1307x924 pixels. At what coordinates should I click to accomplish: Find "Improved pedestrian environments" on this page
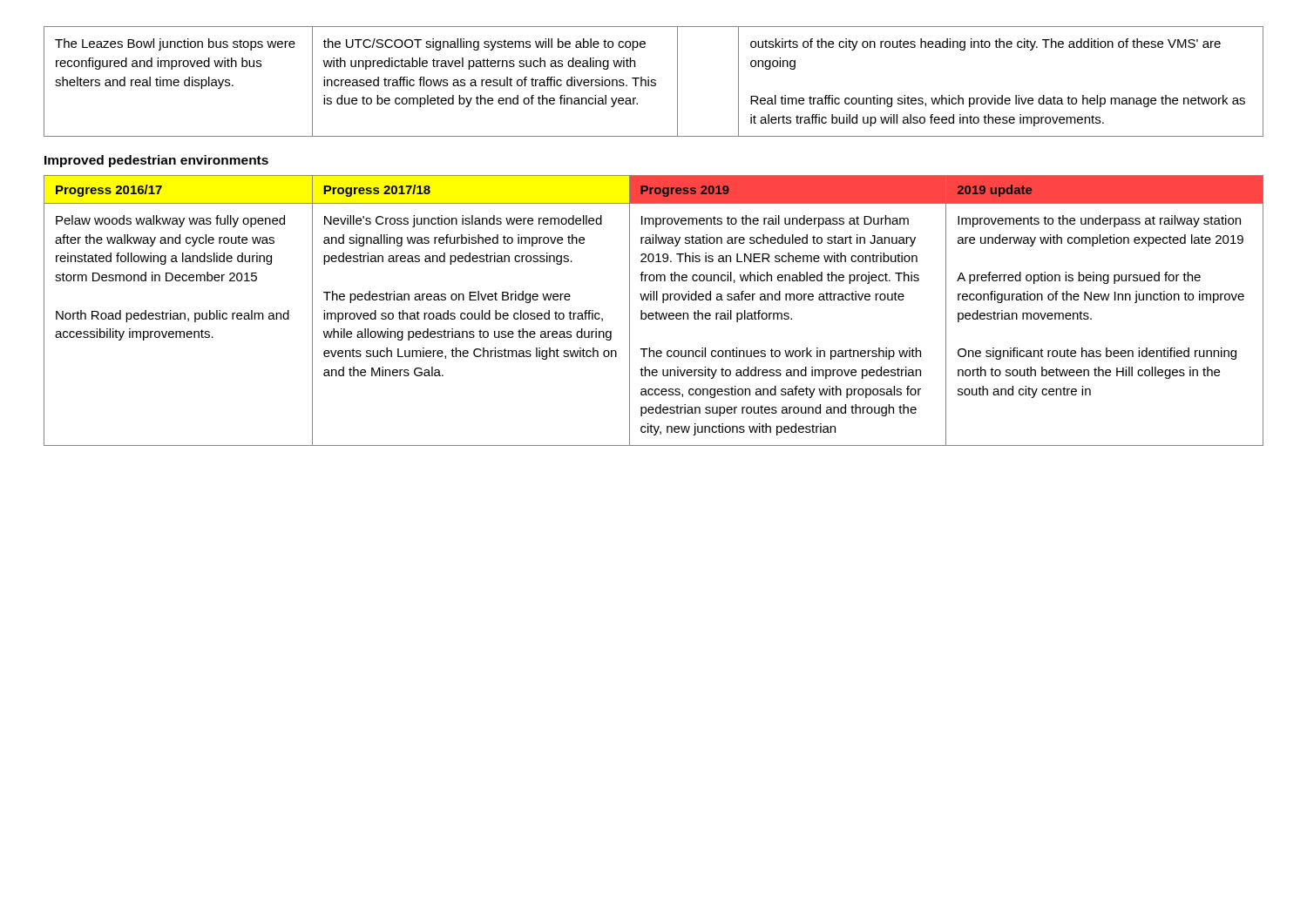(x=156, y=160)
